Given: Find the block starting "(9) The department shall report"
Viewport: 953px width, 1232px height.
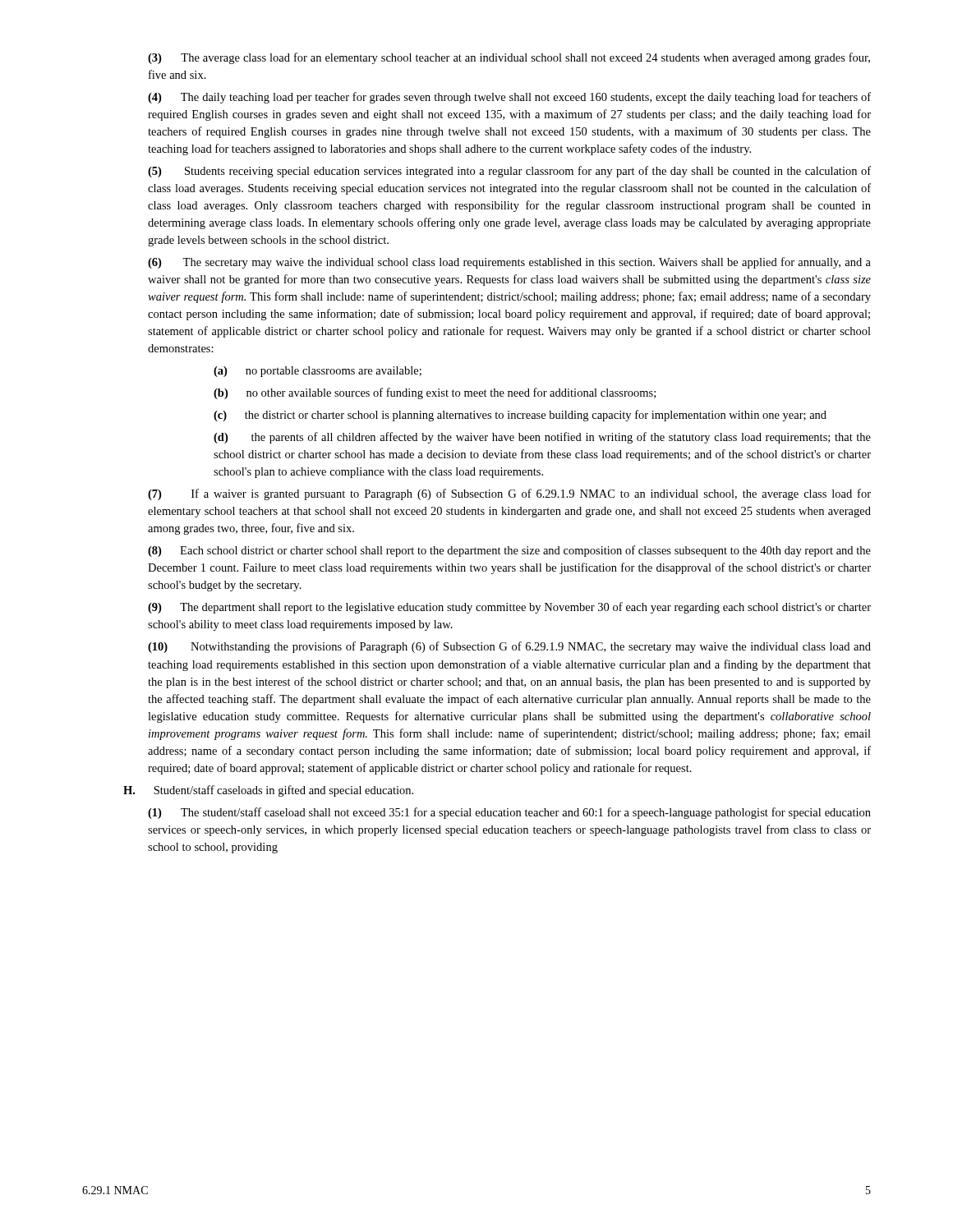Looking at the screenshot, I should coord(476,616).
